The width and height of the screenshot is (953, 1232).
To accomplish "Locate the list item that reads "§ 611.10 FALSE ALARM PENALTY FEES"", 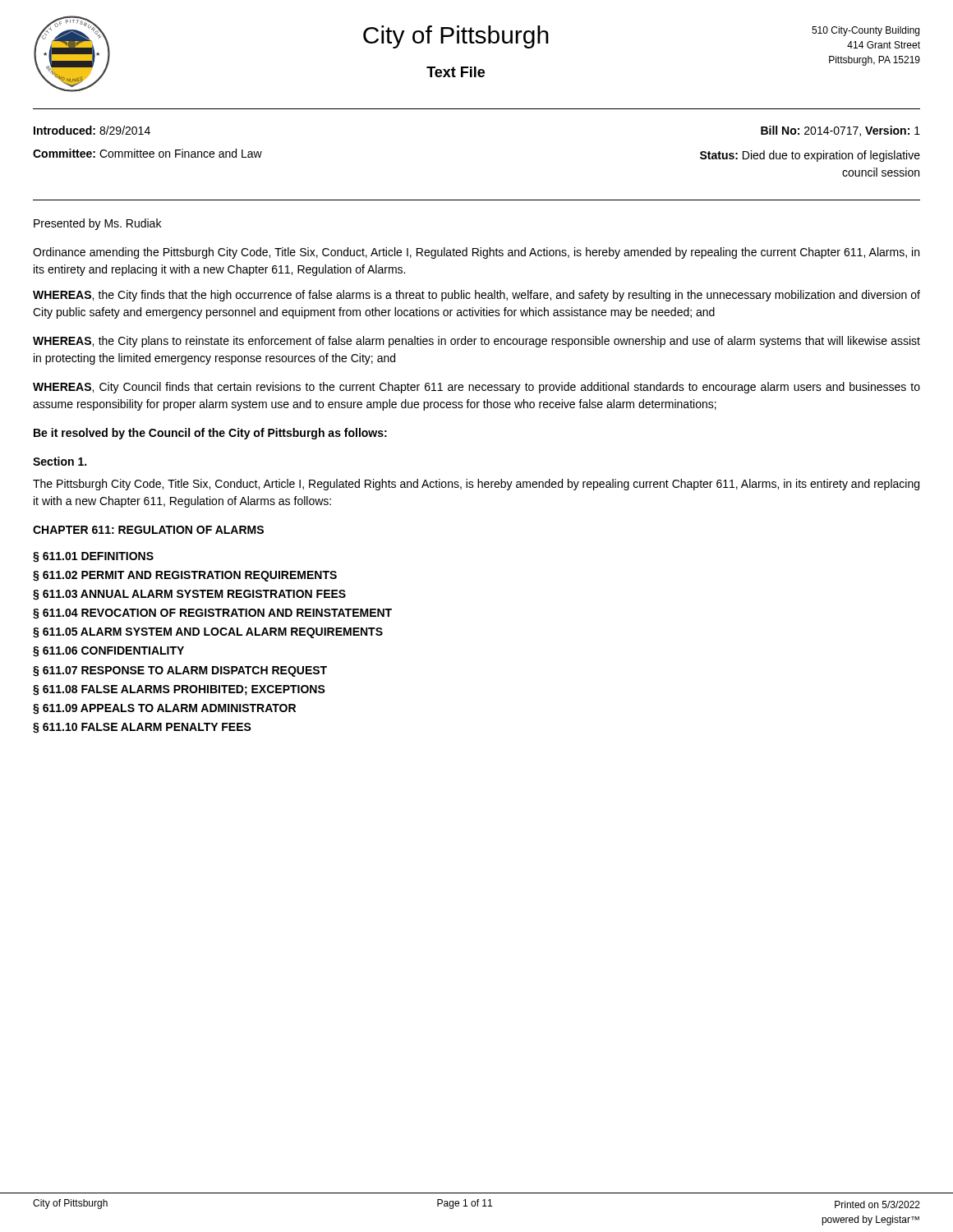I will [x=142, y=727].
